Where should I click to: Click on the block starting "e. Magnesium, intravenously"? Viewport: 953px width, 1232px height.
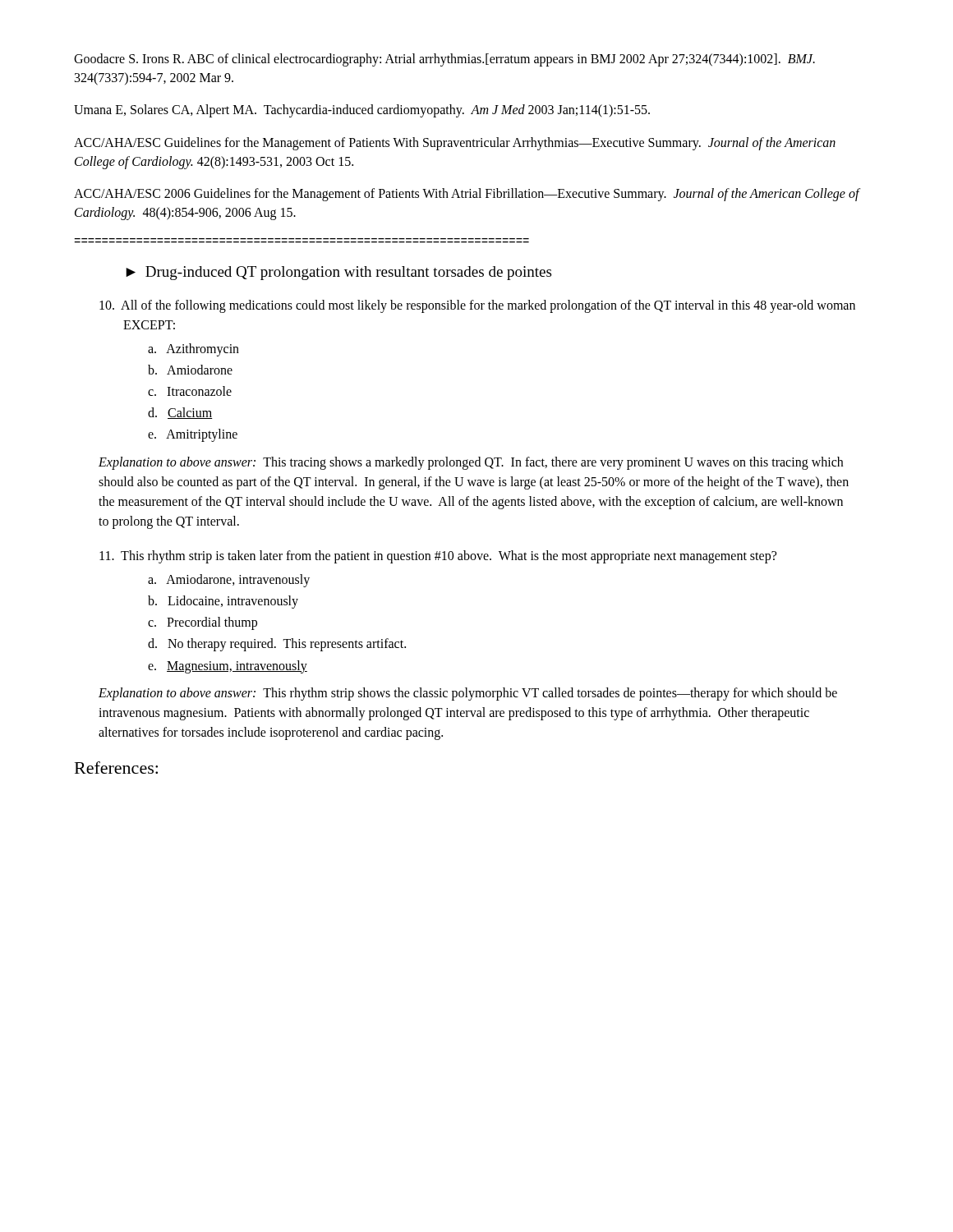click(227, 665)
